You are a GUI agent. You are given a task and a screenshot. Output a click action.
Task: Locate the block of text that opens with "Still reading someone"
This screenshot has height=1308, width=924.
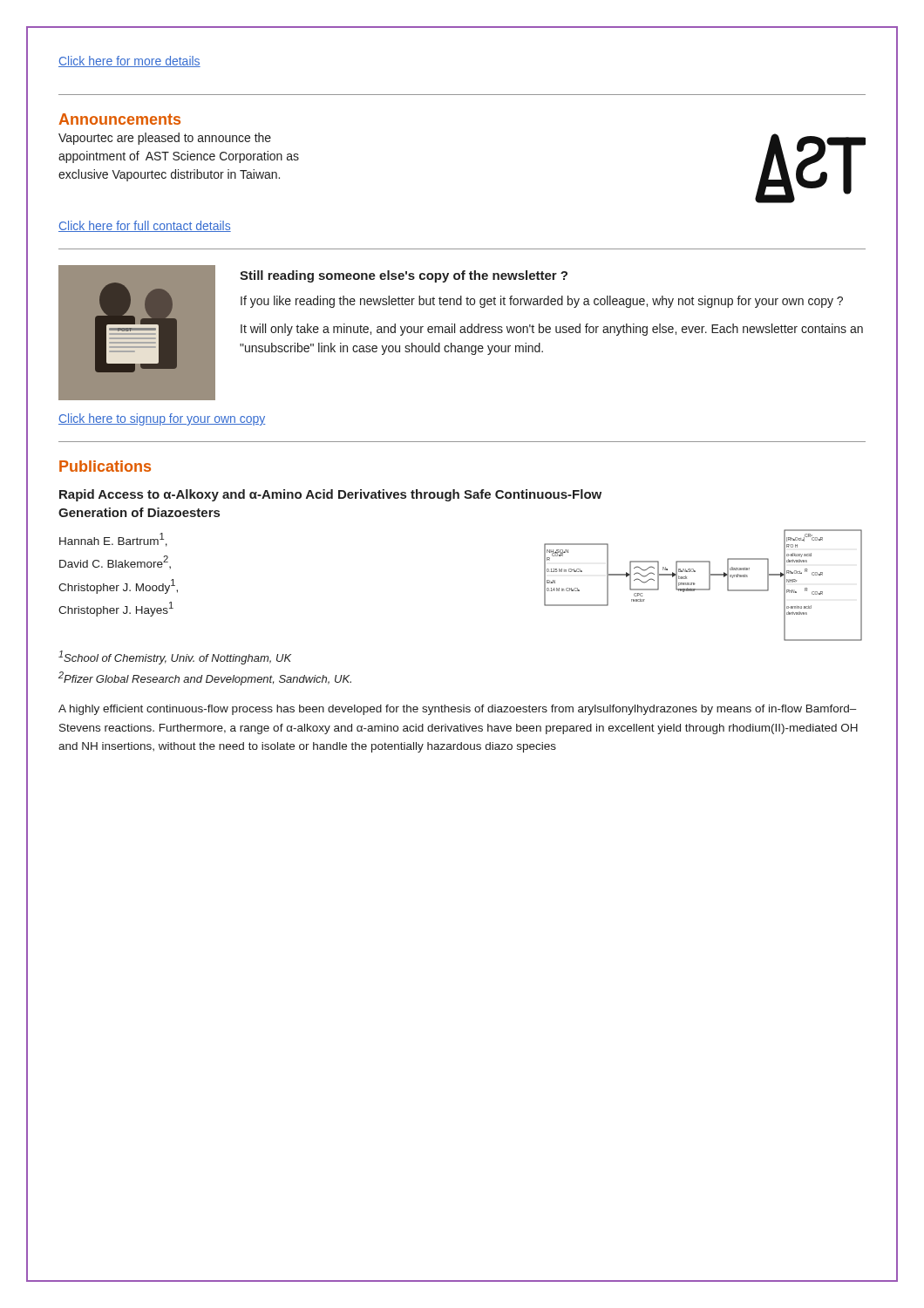(x=553, y=311)
